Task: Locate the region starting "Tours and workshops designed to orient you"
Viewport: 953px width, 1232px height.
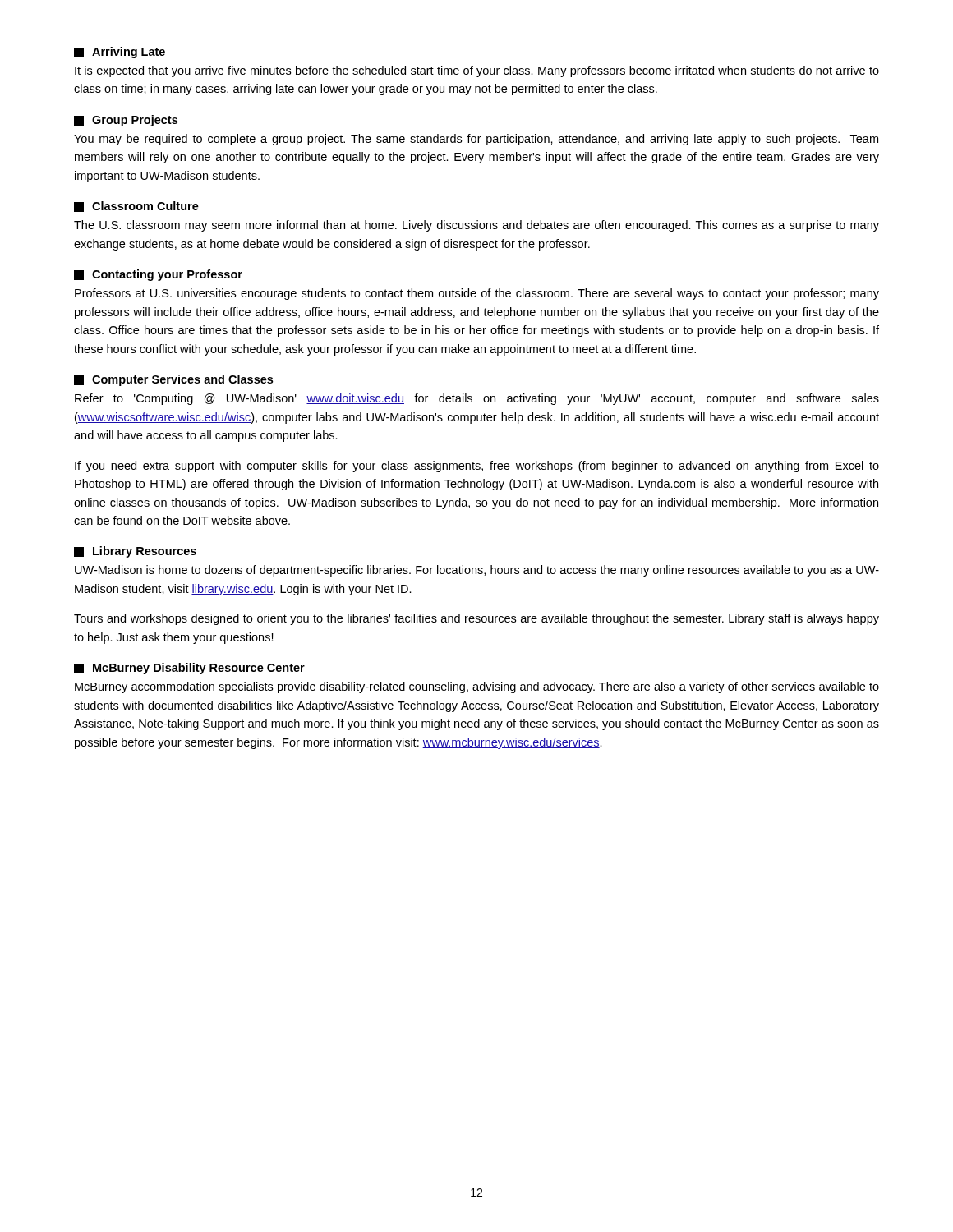Action: click(x=476, y=628)
